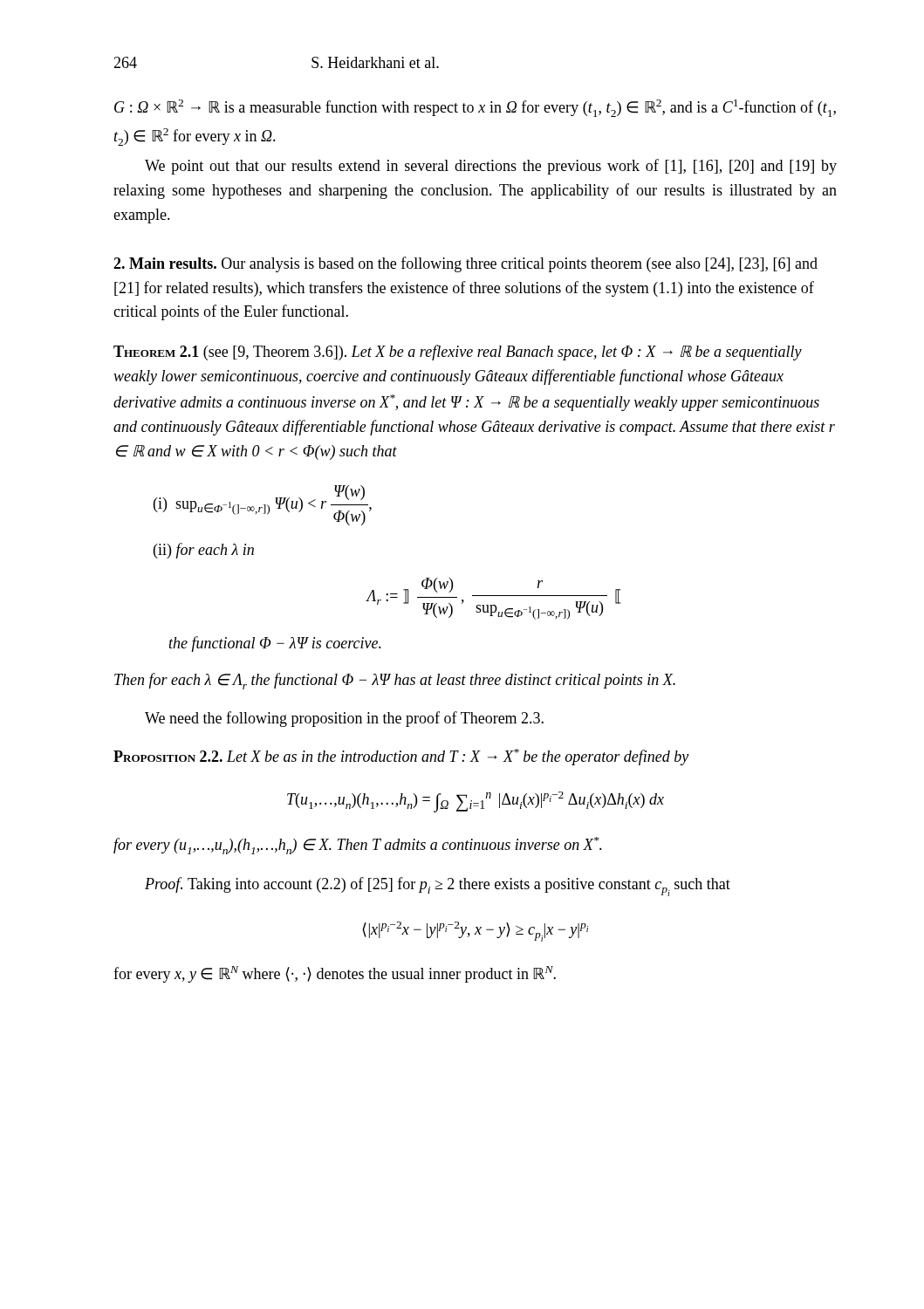Point to "2. Main results."
The image size is (924, 1309).
tap(165, 263)
